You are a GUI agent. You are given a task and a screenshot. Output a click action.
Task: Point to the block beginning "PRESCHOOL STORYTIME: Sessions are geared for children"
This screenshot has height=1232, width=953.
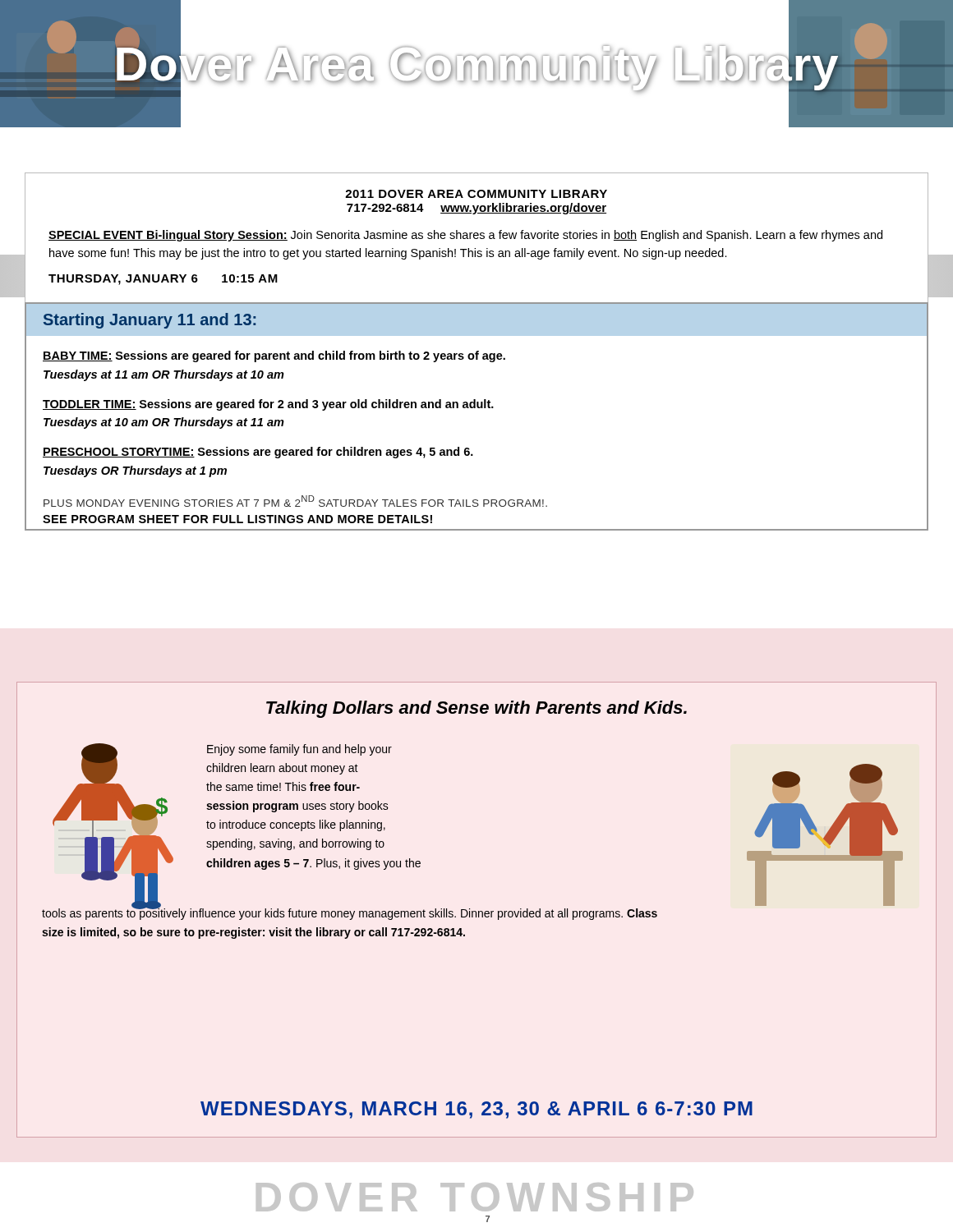coord(476,463)
